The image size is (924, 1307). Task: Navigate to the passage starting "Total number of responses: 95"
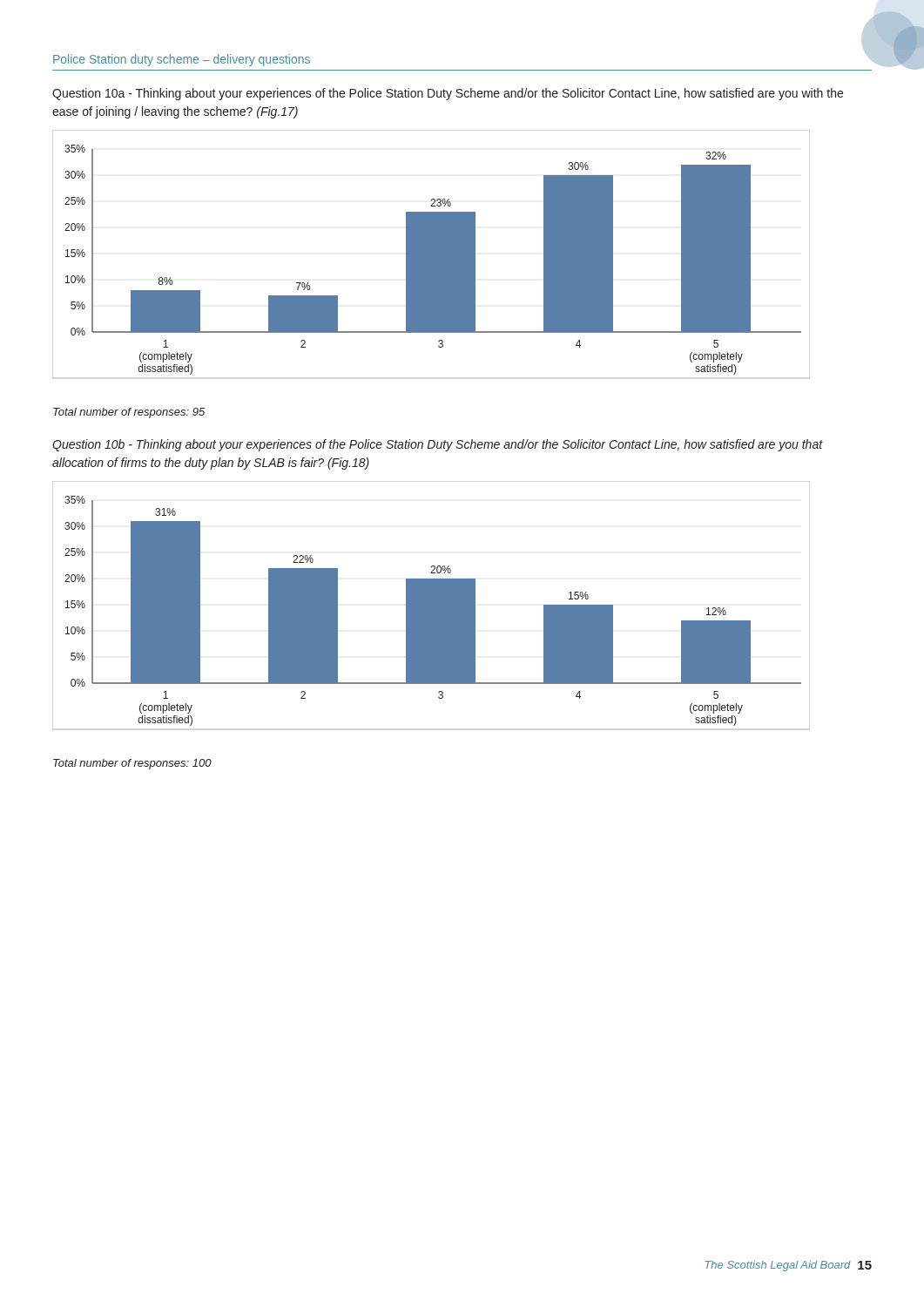click(x=129, y=412)
